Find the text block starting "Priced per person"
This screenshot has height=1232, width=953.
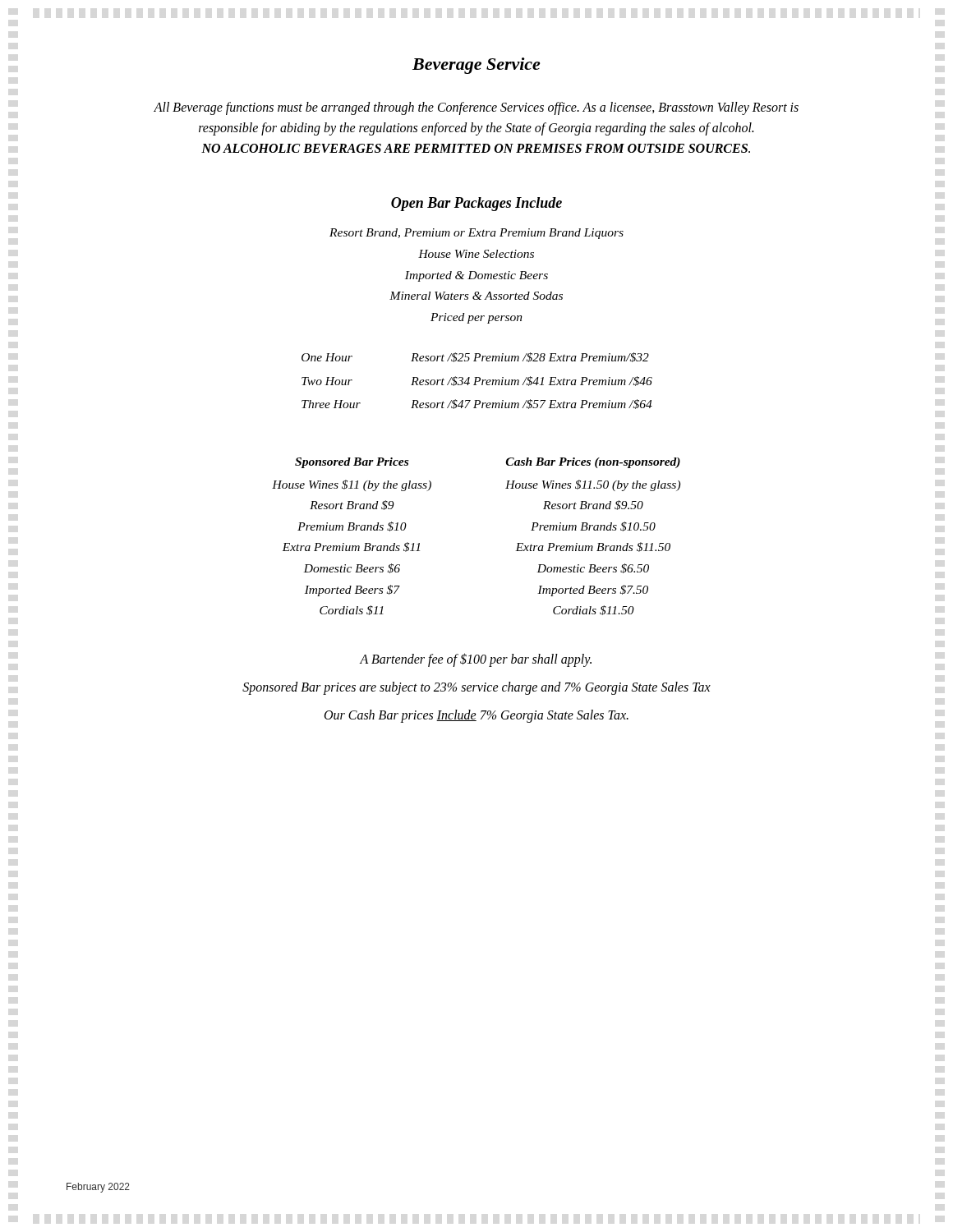476,316
